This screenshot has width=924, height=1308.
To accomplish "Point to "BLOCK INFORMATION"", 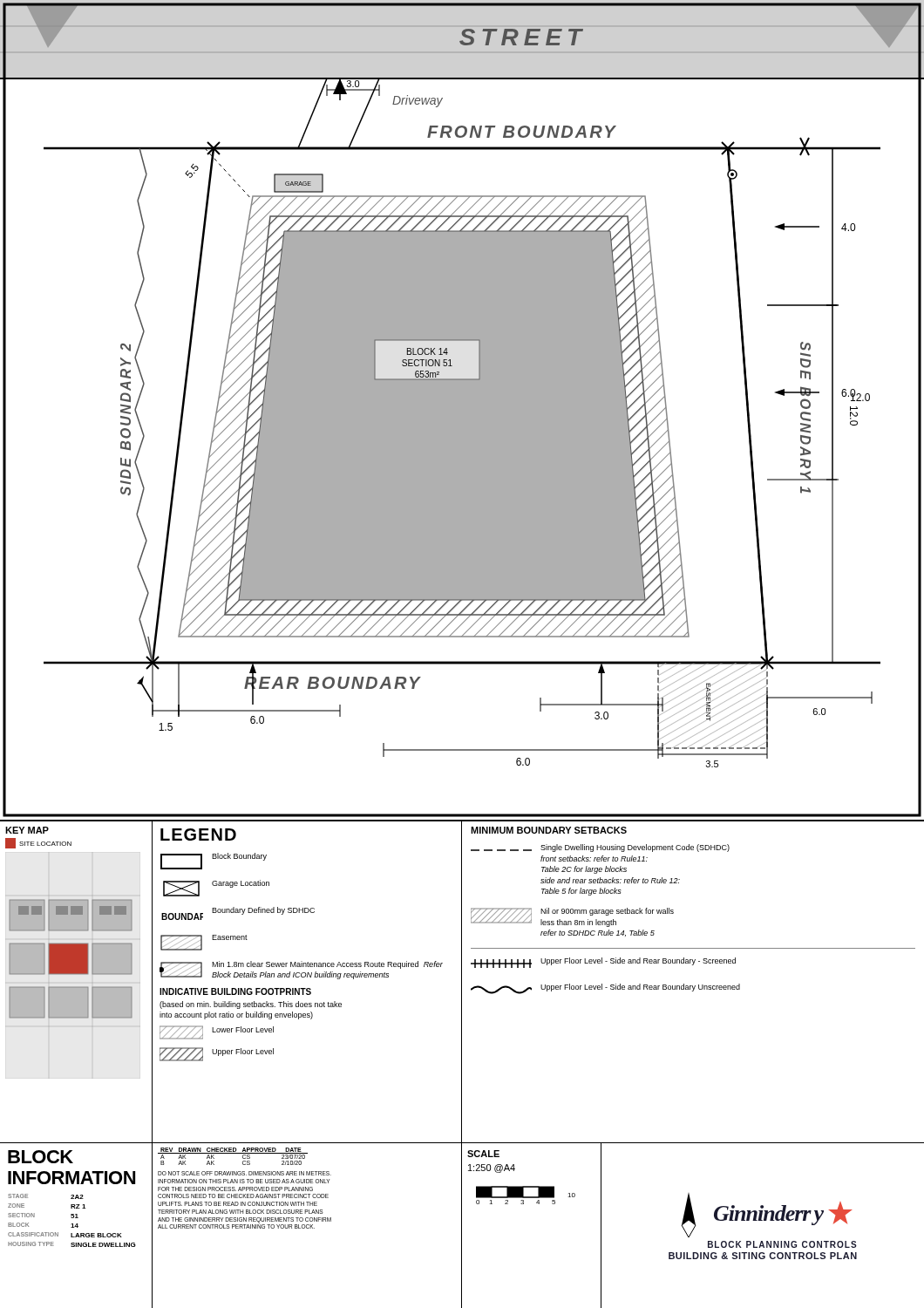I will pos(71,1168).
